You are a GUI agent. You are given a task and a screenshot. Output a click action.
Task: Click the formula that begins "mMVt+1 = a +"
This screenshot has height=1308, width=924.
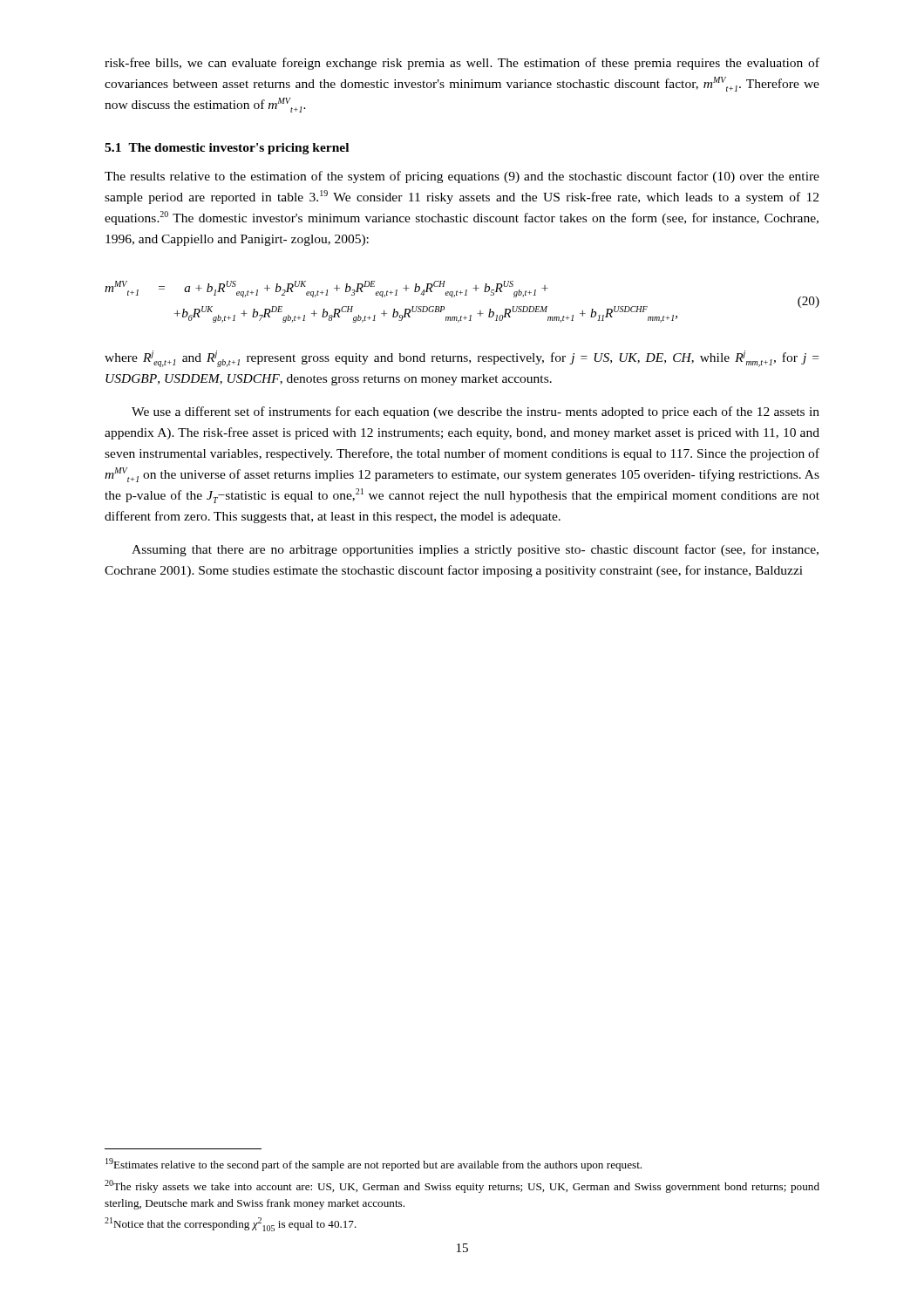(462, 301)
